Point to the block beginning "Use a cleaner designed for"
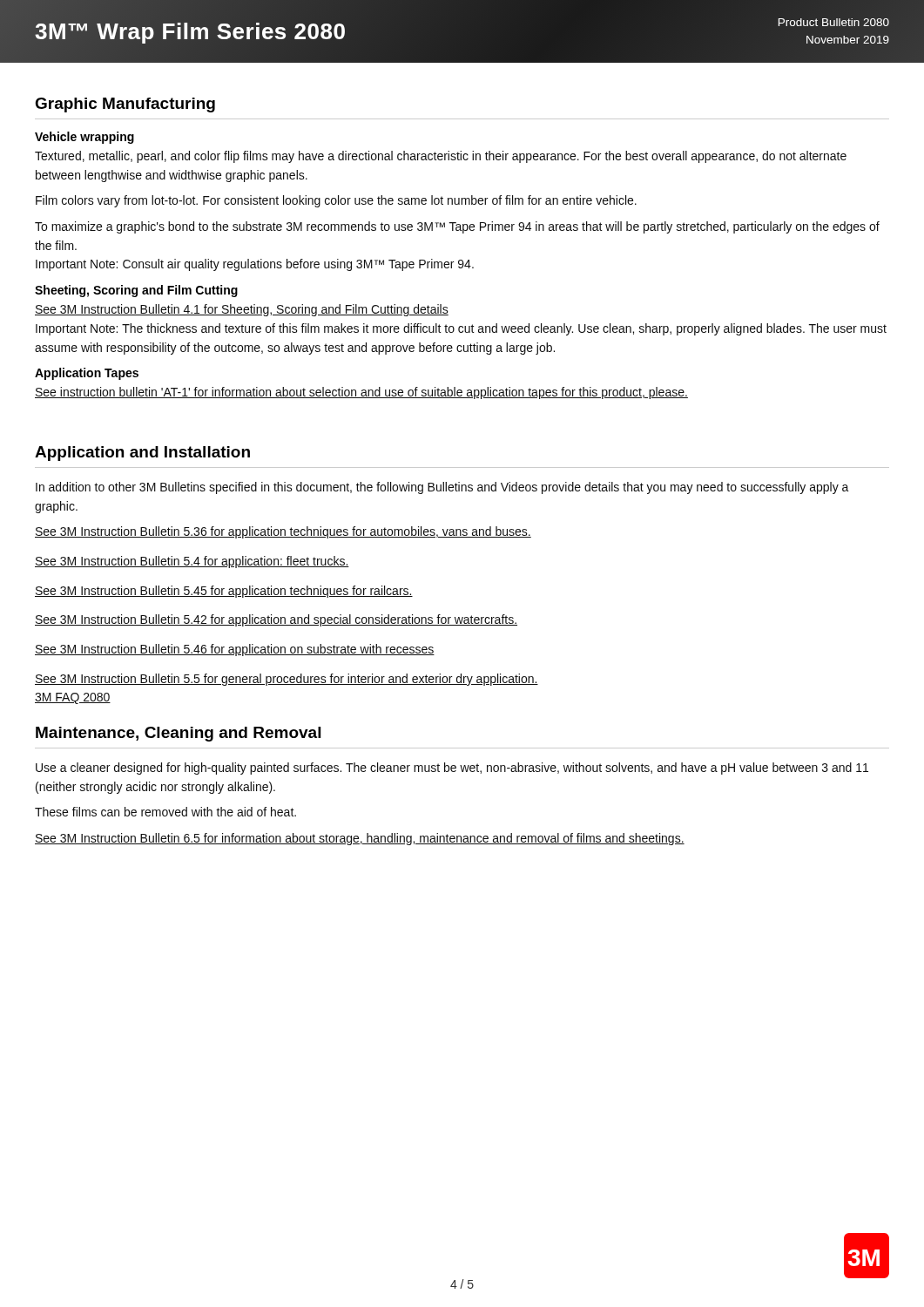The image size is (924, 1307). 452,777
